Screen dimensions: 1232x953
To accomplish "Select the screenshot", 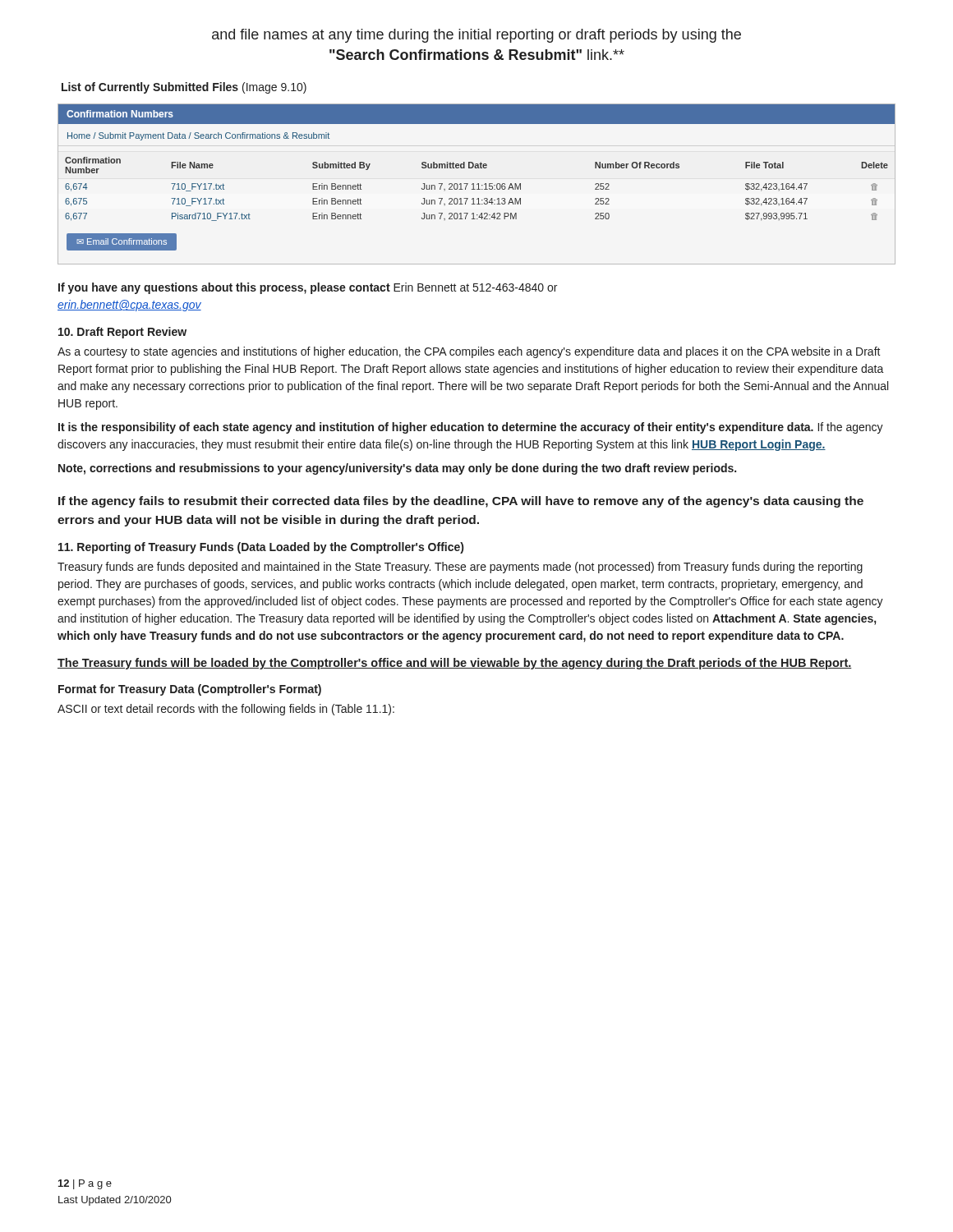I will [476, 184].
